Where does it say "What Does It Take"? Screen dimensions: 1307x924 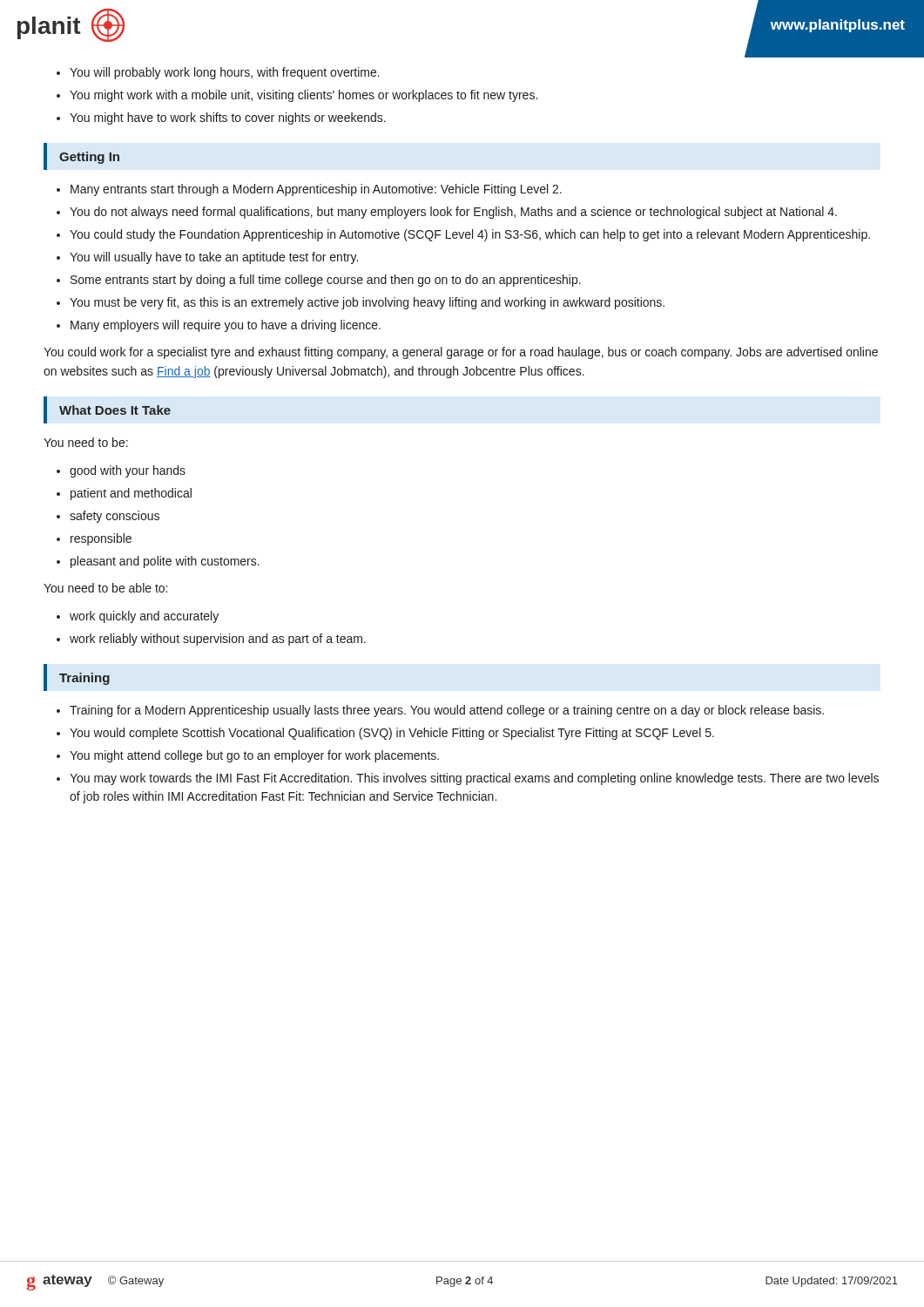tap(107, 410)
